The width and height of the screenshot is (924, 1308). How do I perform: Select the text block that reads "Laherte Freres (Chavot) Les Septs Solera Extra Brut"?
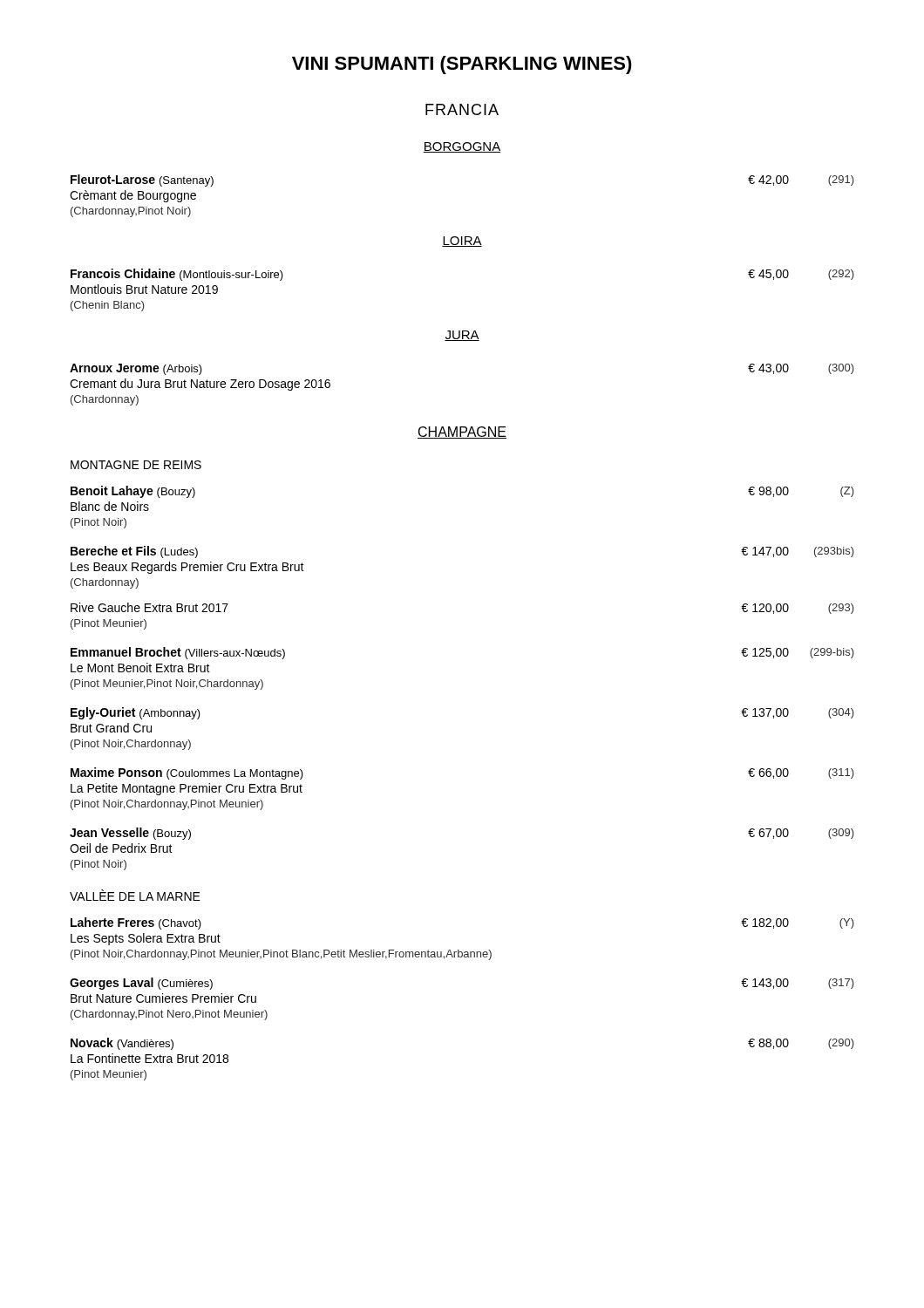pos(130,923)
